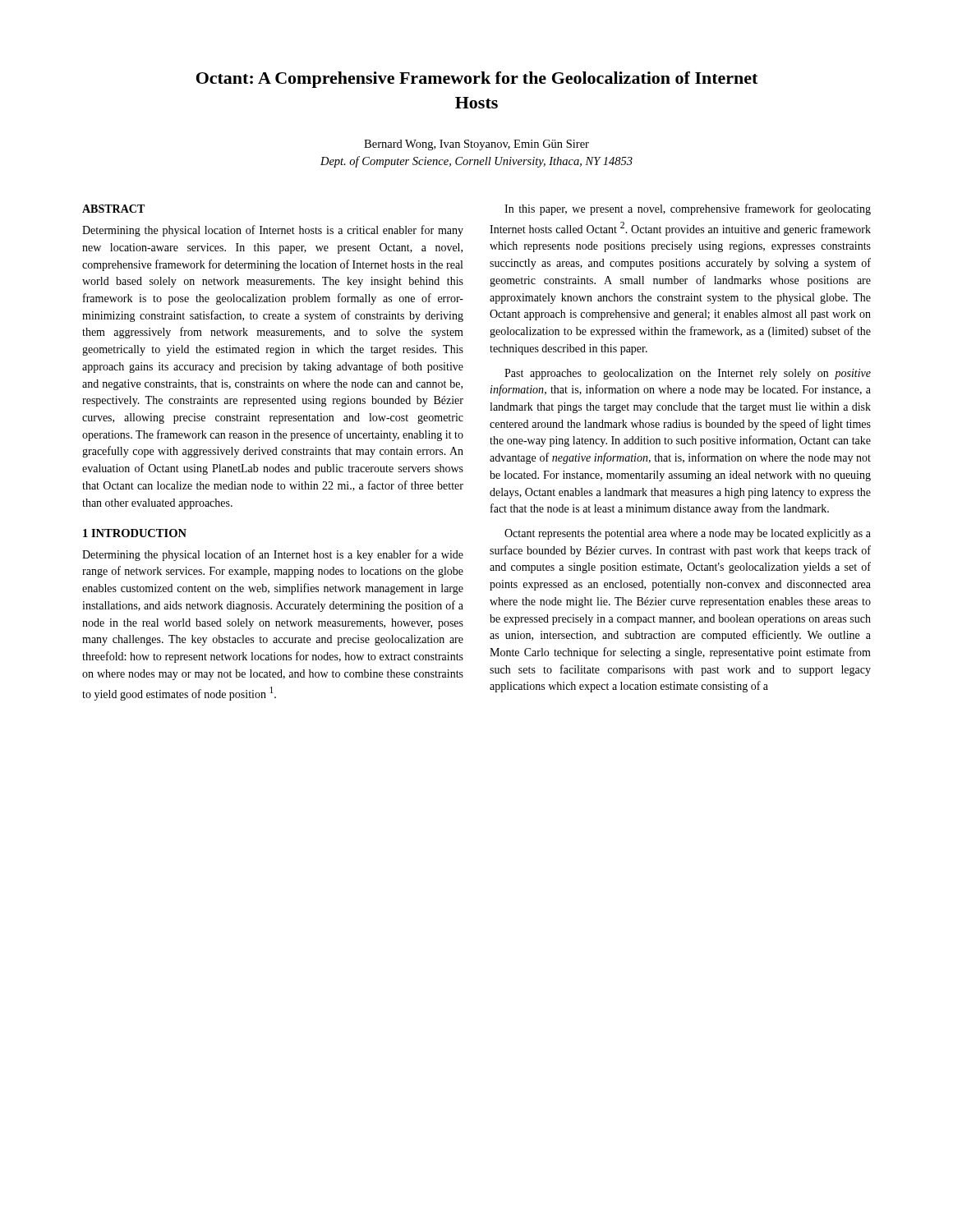This screenshot has height=1232, width=953.
Task: Click on the text block that says "Dept. of Computer Science, Cornell University, Ithaca,"
Action: 476,161
